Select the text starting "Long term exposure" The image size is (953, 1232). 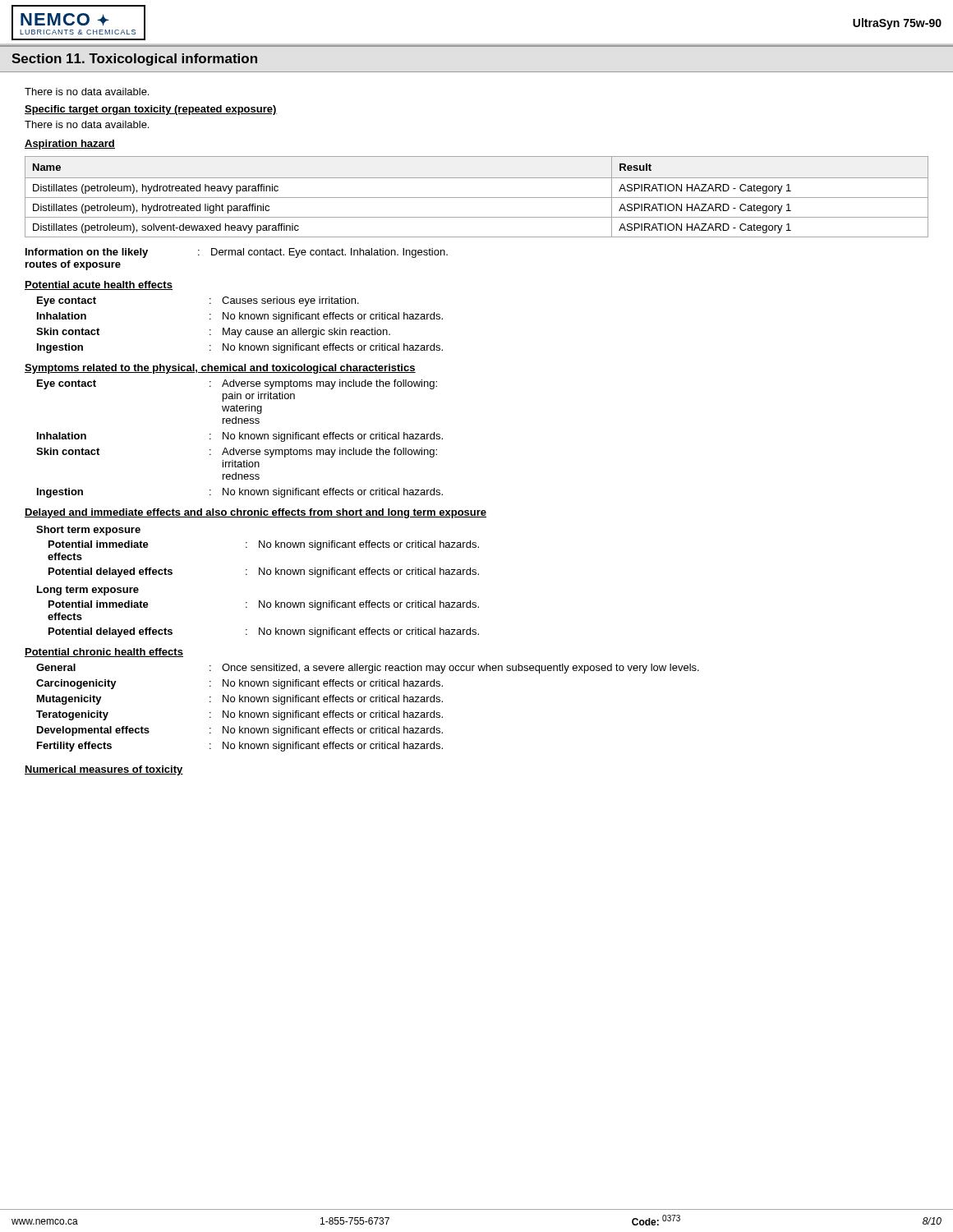[x=87, y=589]
